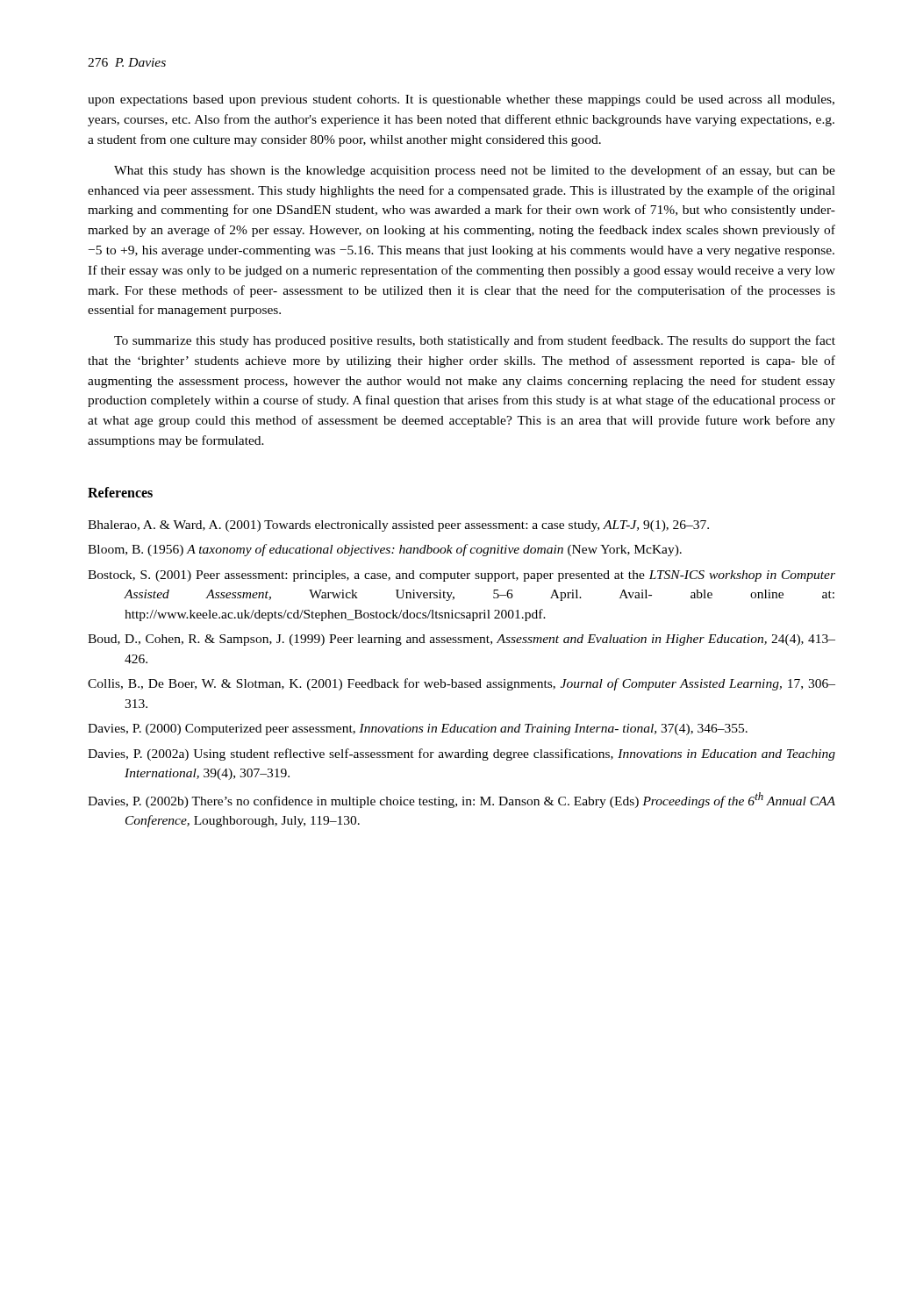Click on the passage starting "What this study has"
The width and height of the screenshot is (923, 1316).
click(x=462, y=240)
